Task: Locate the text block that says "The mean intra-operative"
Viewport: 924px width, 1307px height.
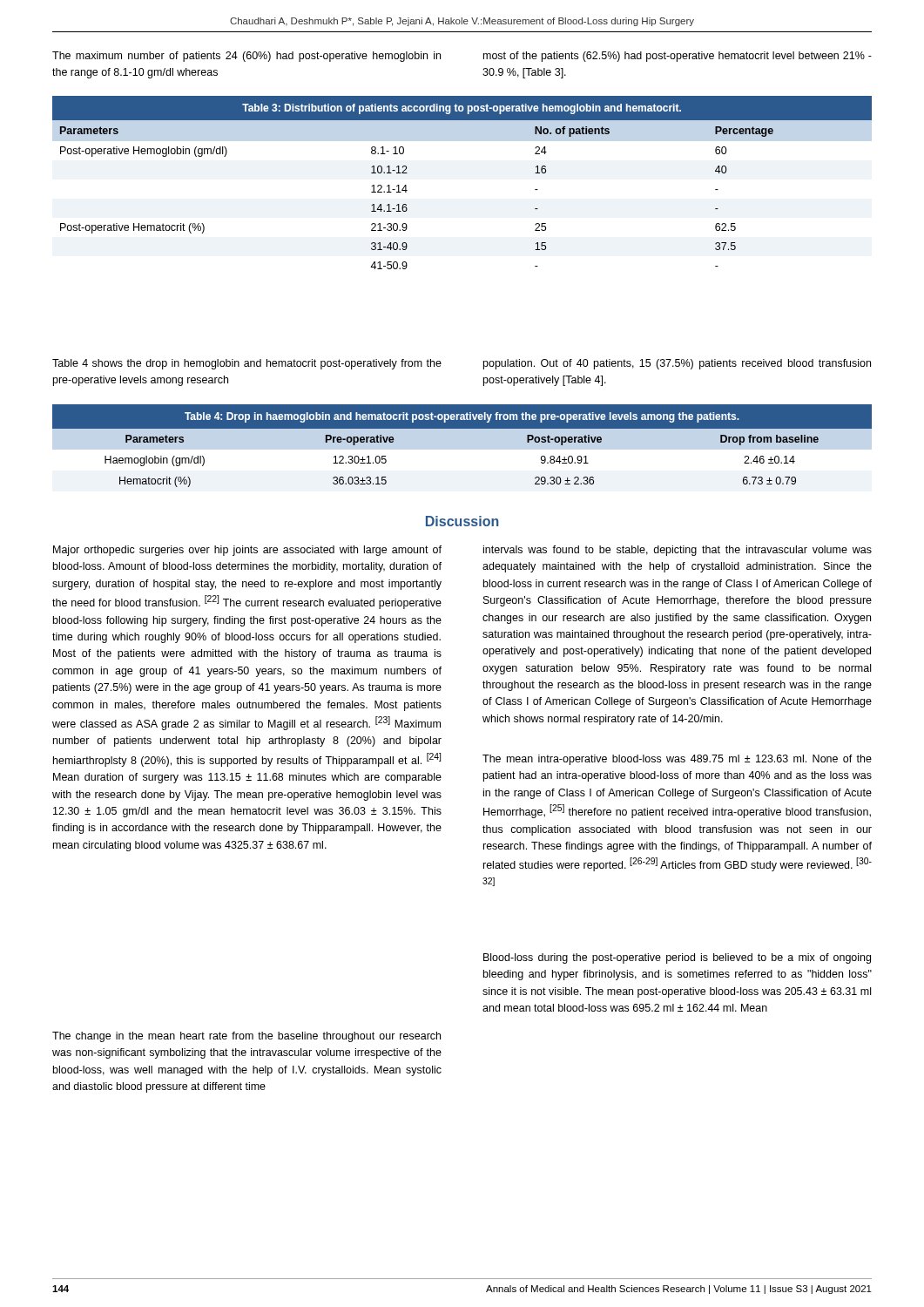Action: [677, 819]
